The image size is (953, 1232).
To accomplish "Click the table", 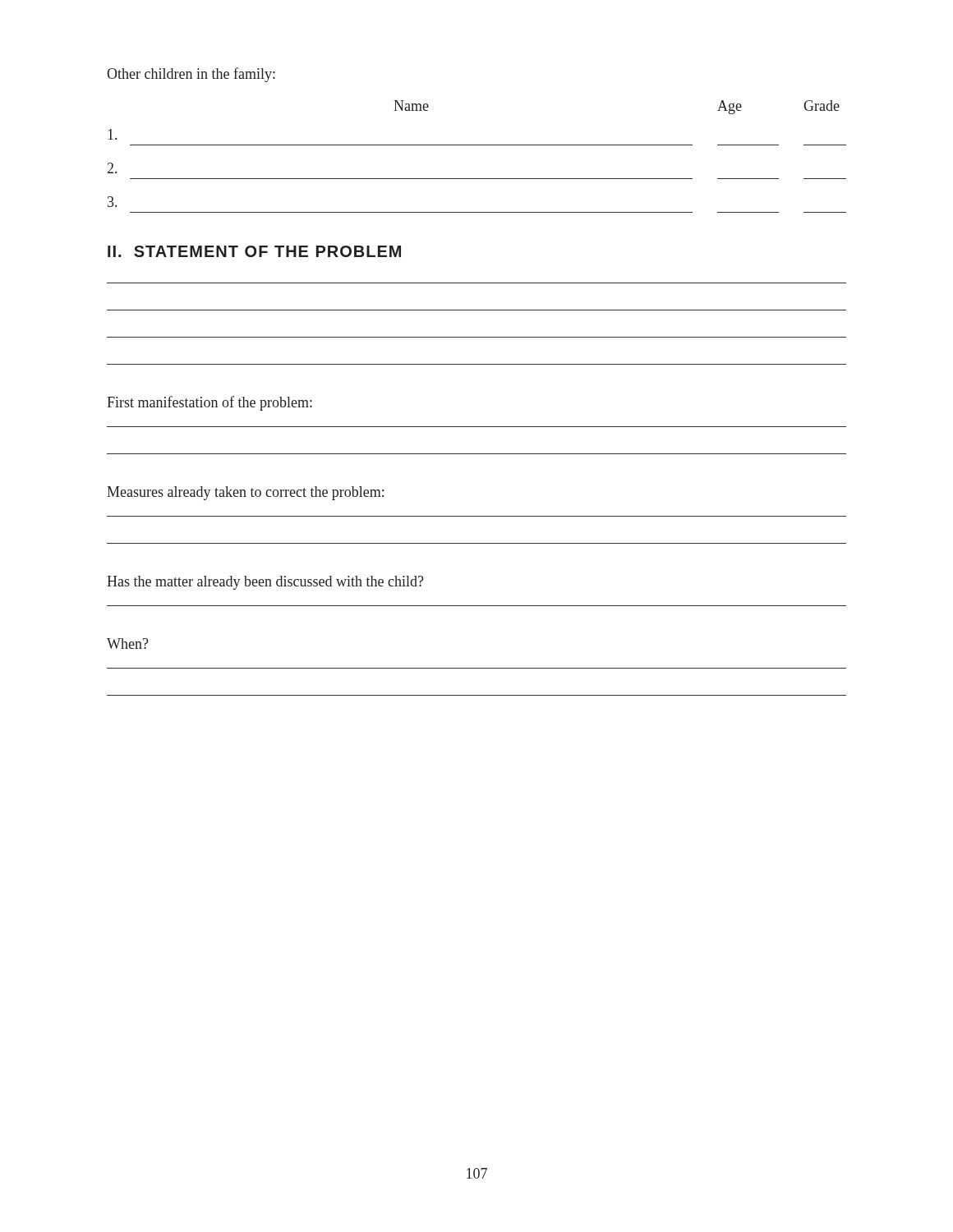I will click(x=476, y=170).
